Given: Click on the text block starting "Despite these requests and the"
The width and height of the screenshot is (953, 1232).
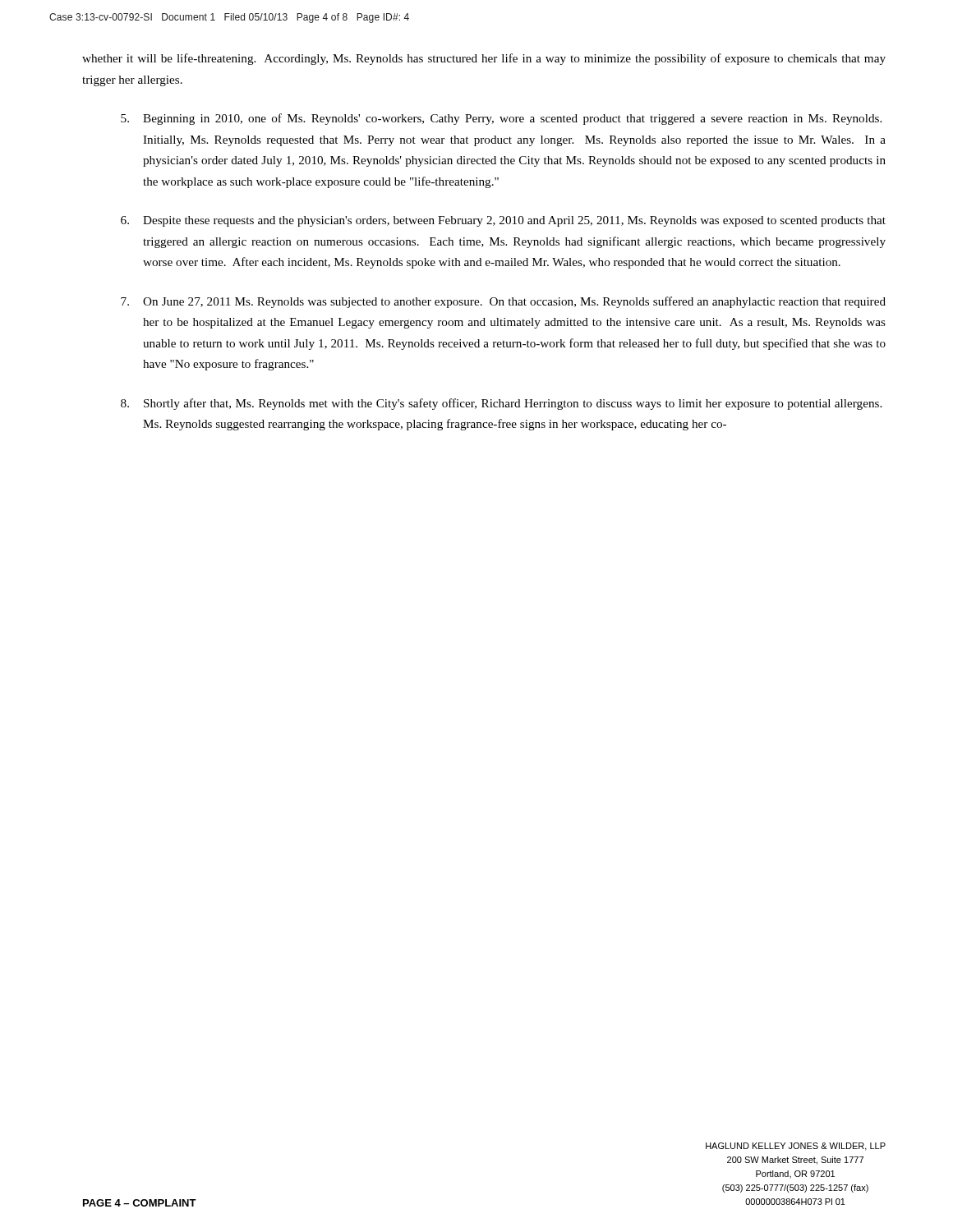Looking at the screenshot, I should coord(484,241).
